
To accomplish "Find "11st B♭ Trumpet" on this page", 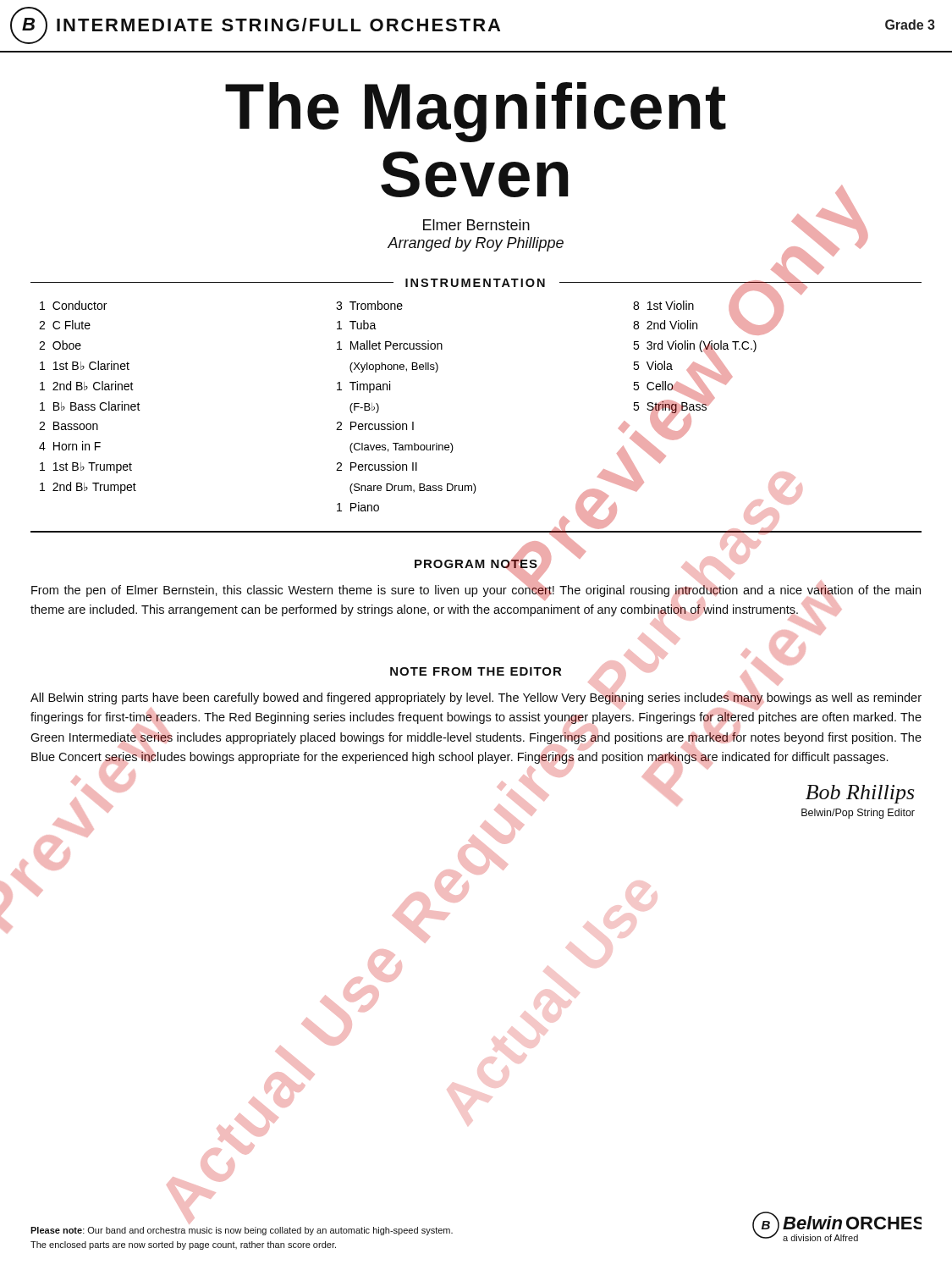I will [x=85, y=467].
